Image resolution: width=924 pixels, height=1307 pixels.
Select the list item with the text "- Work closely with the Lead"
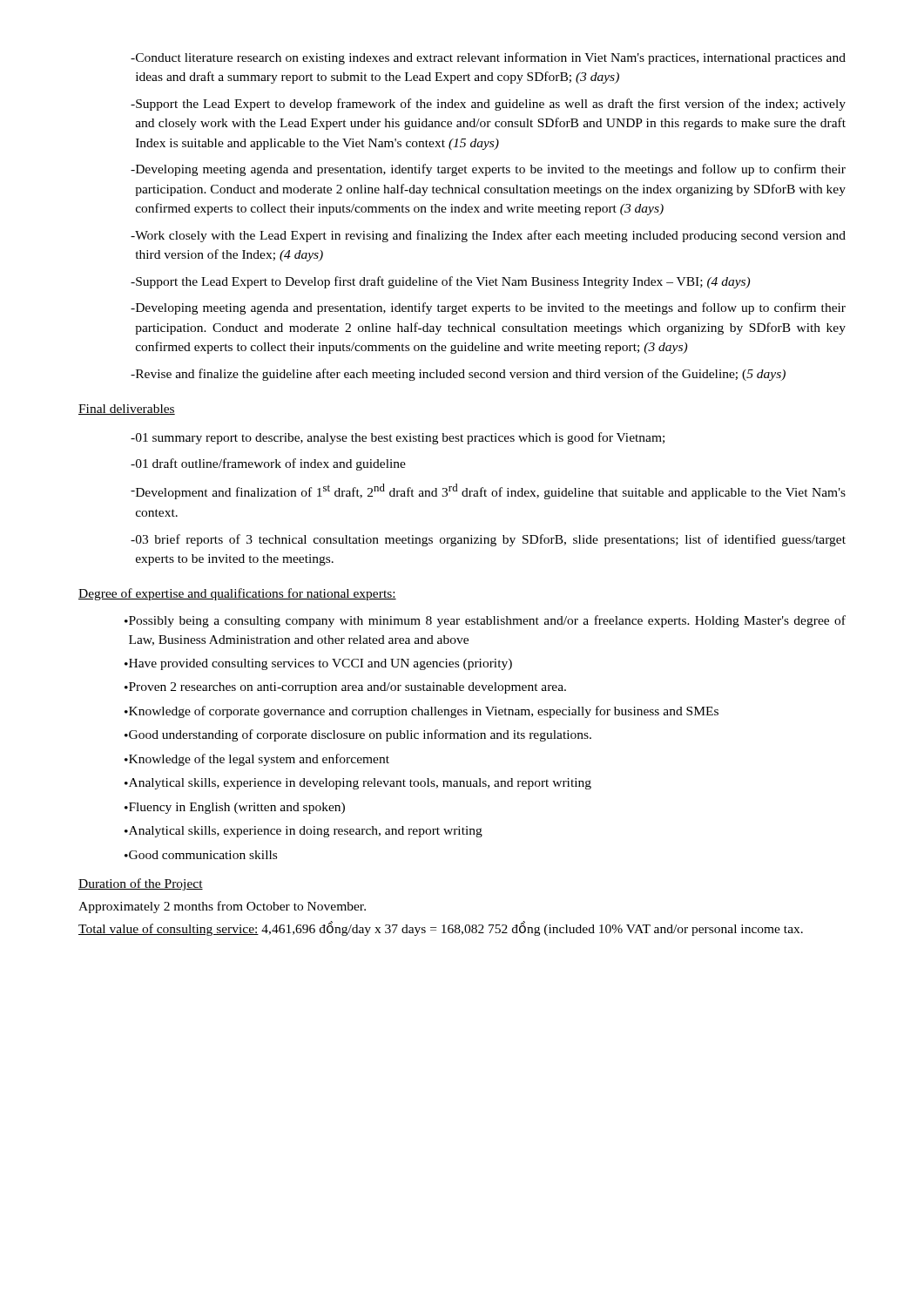(462, 245)
